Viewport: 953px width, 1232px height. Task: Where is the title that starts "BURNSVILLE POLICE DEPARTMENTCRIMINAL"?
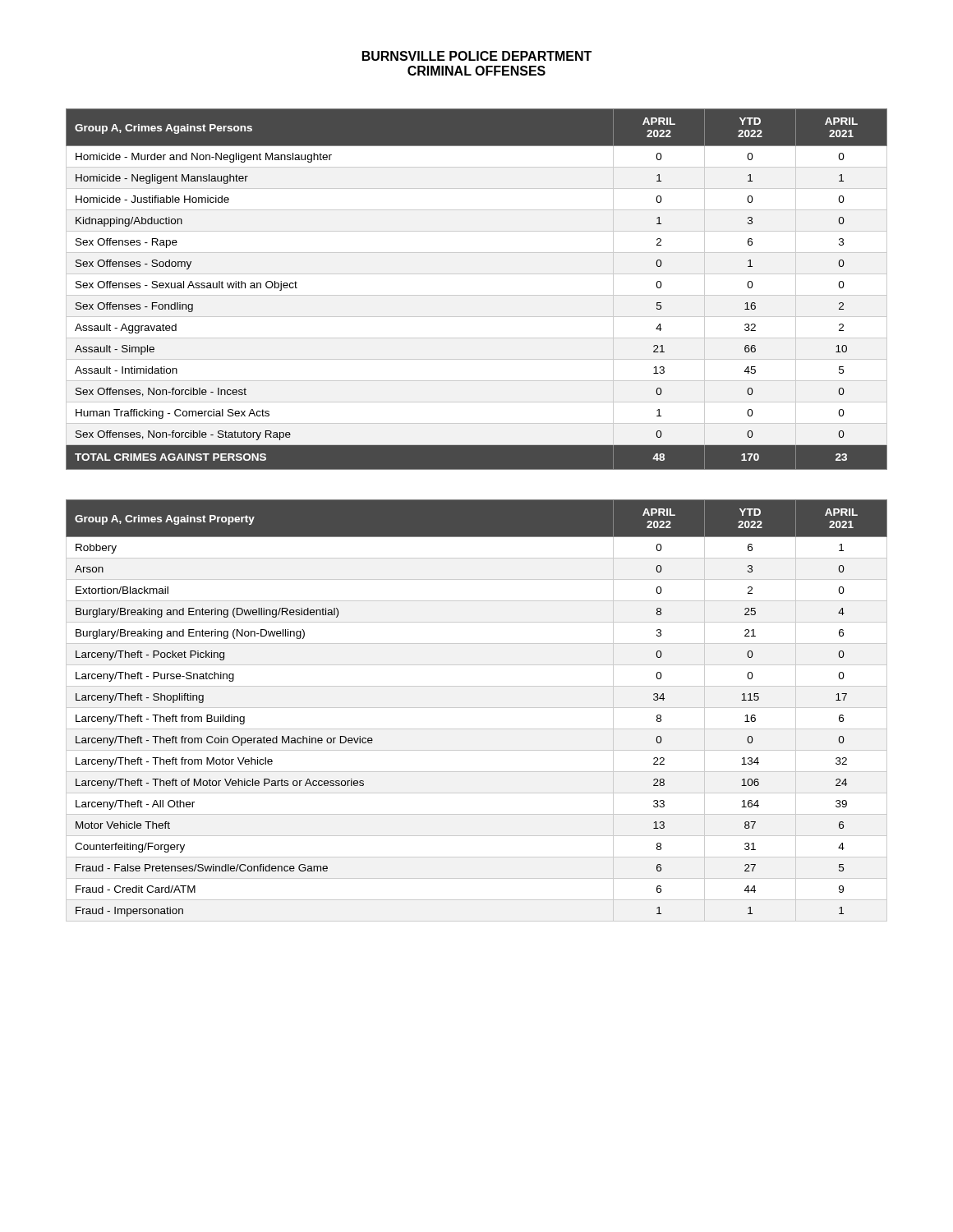[476, 64]
